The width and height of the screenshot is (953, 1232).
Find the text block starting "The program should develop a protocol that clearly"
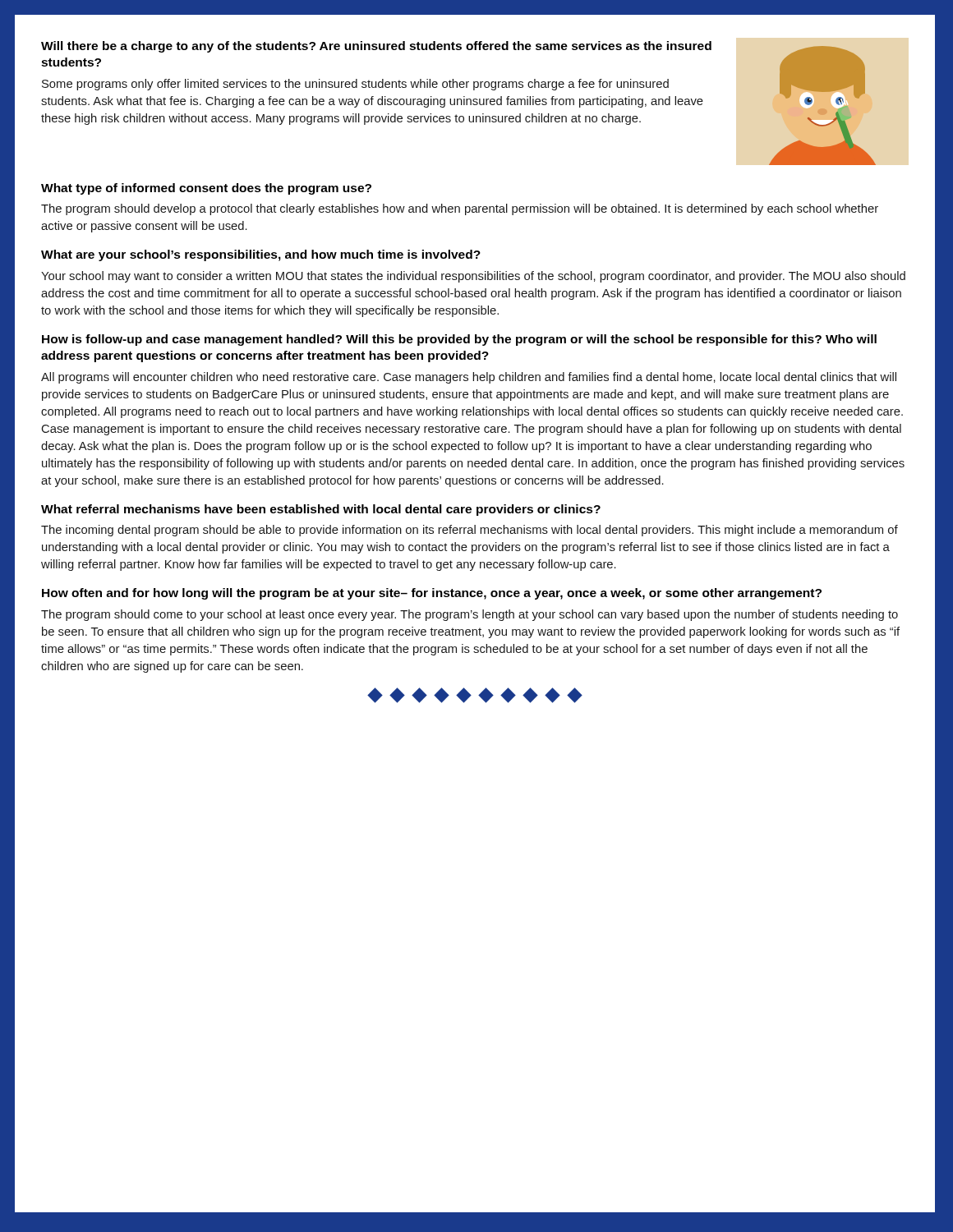(x=460, y=218)
